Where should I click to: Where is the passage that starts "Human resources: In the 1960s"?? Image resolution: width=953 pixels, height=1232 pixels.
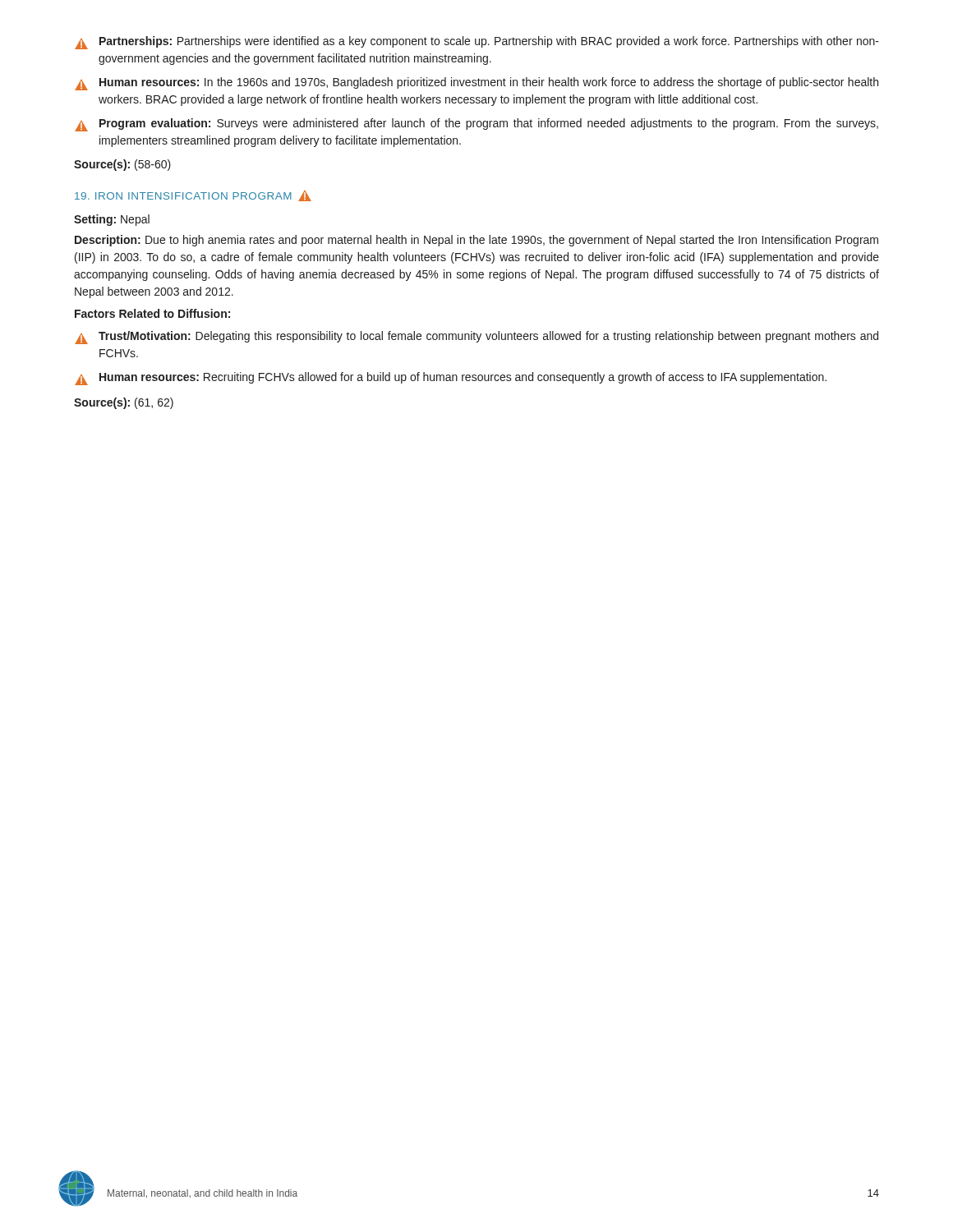pyautogui.click(x=476, y=91)
